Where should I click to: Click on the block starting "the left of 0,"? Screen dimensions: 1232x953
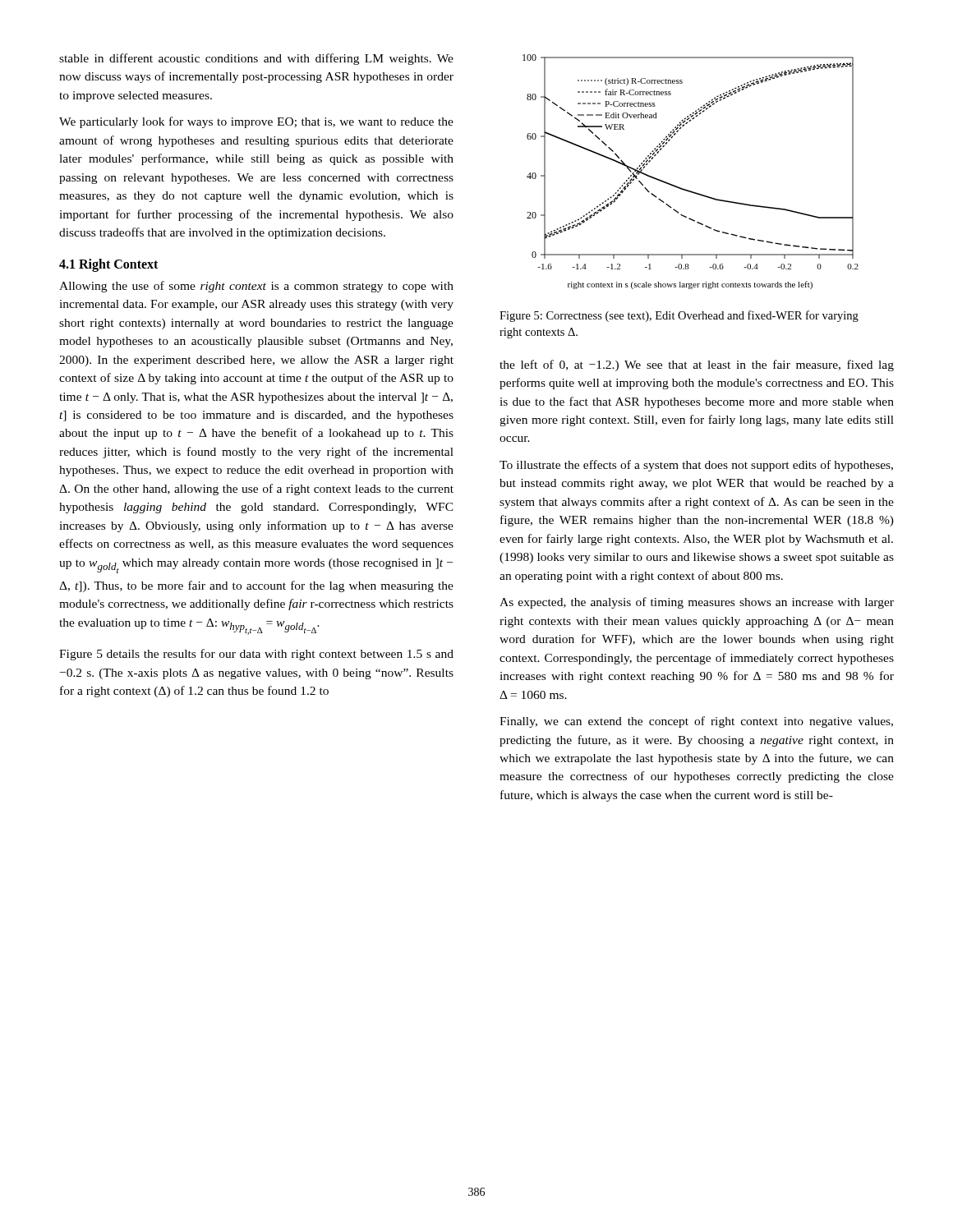(697, 401)
